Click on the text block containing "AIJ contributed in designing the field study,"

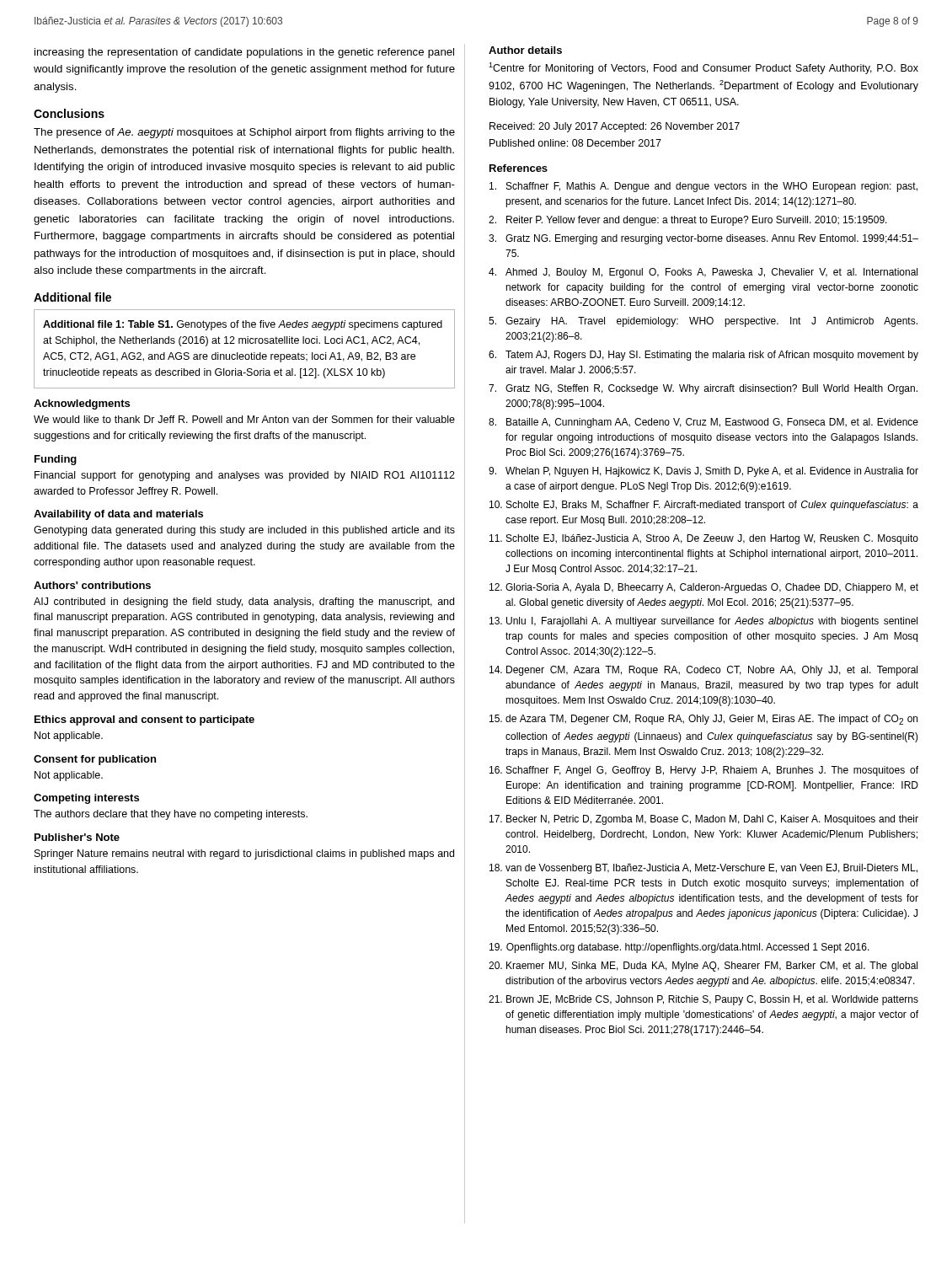coord(244,649)
